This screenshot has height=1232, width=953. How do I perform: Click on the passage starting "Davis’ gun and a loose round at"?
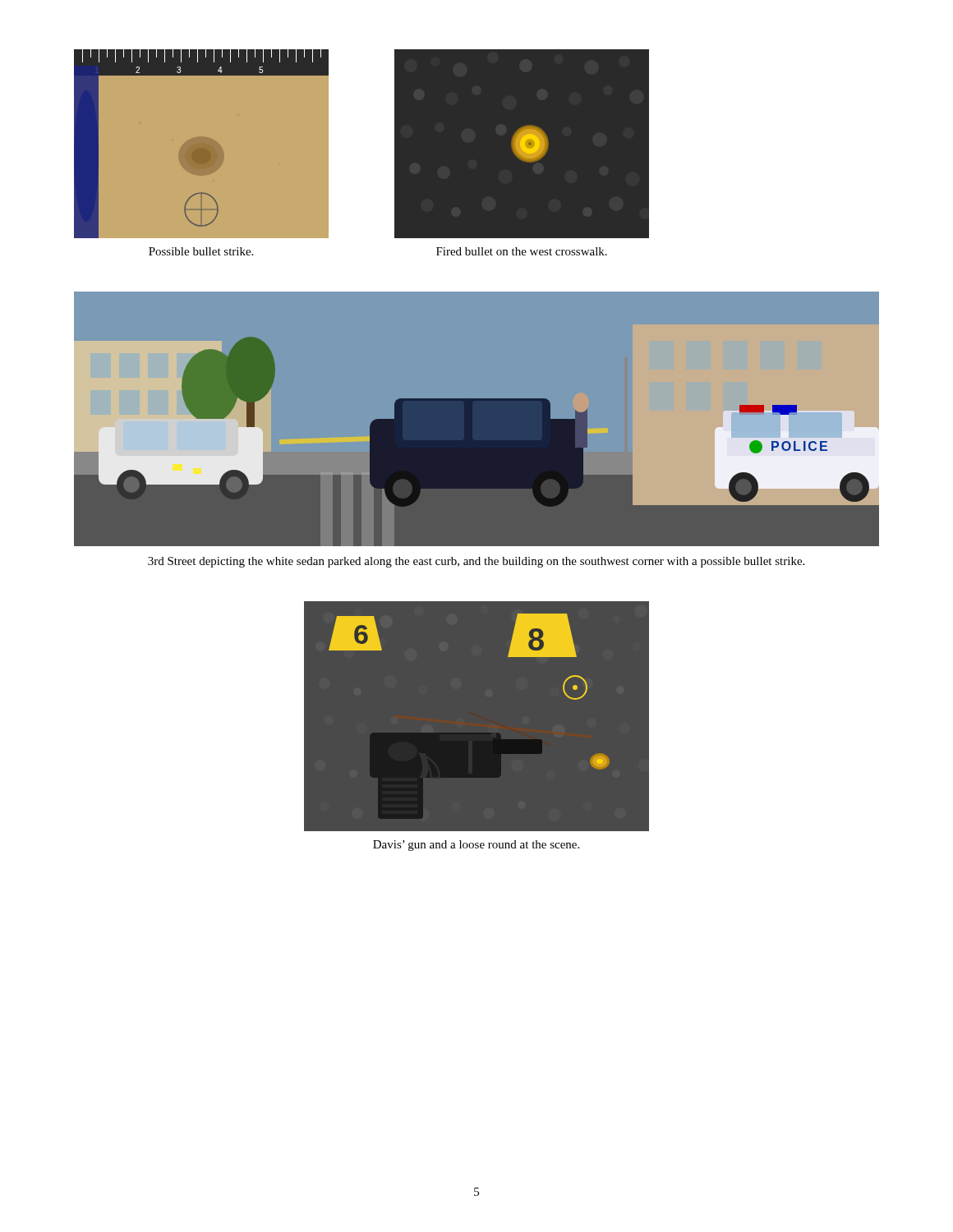(476, 844)
